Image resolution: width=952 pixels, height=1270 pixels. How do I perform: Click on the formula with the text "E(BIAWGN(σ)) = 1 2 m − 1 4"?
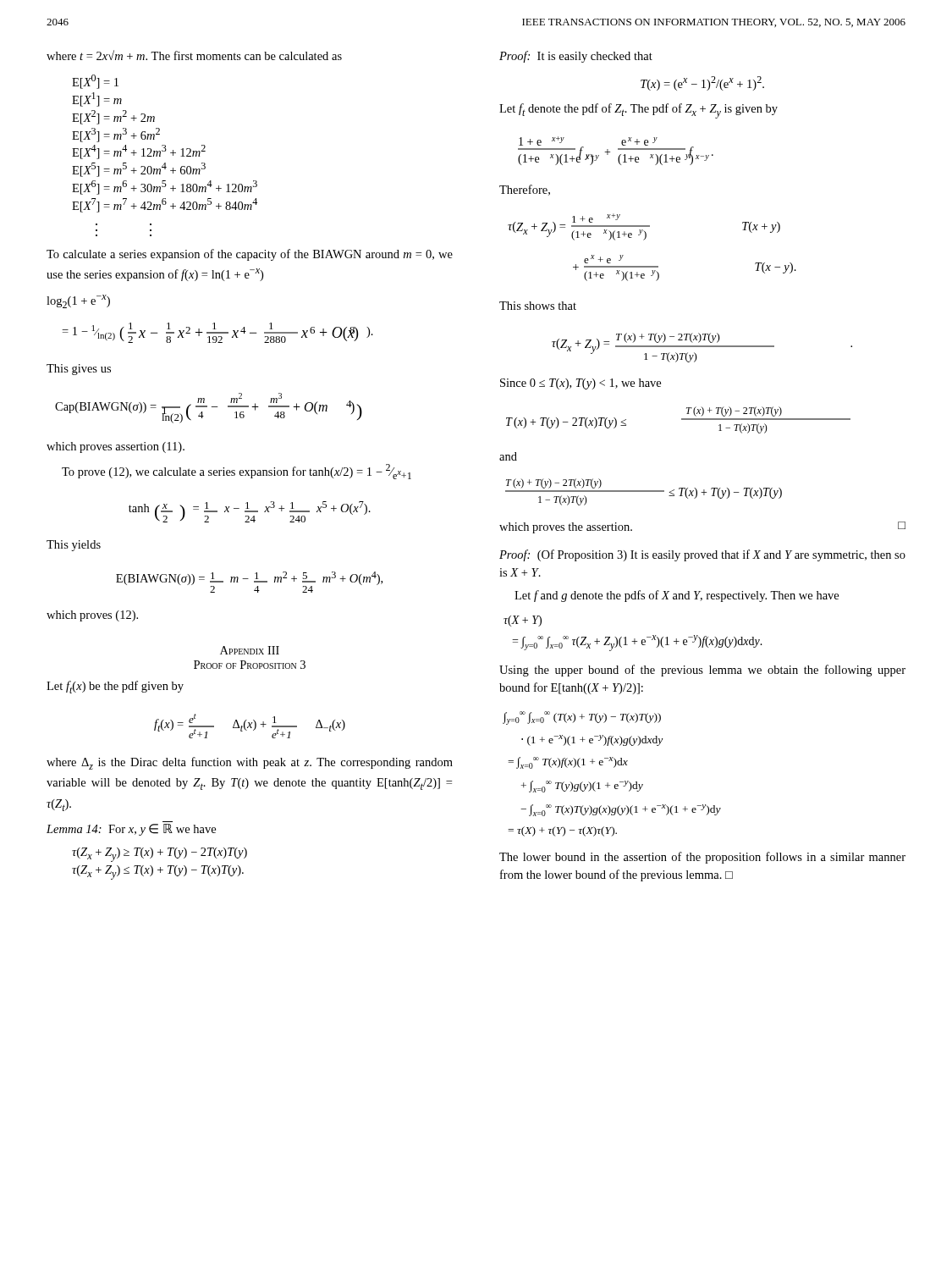(x=250, y=580)
